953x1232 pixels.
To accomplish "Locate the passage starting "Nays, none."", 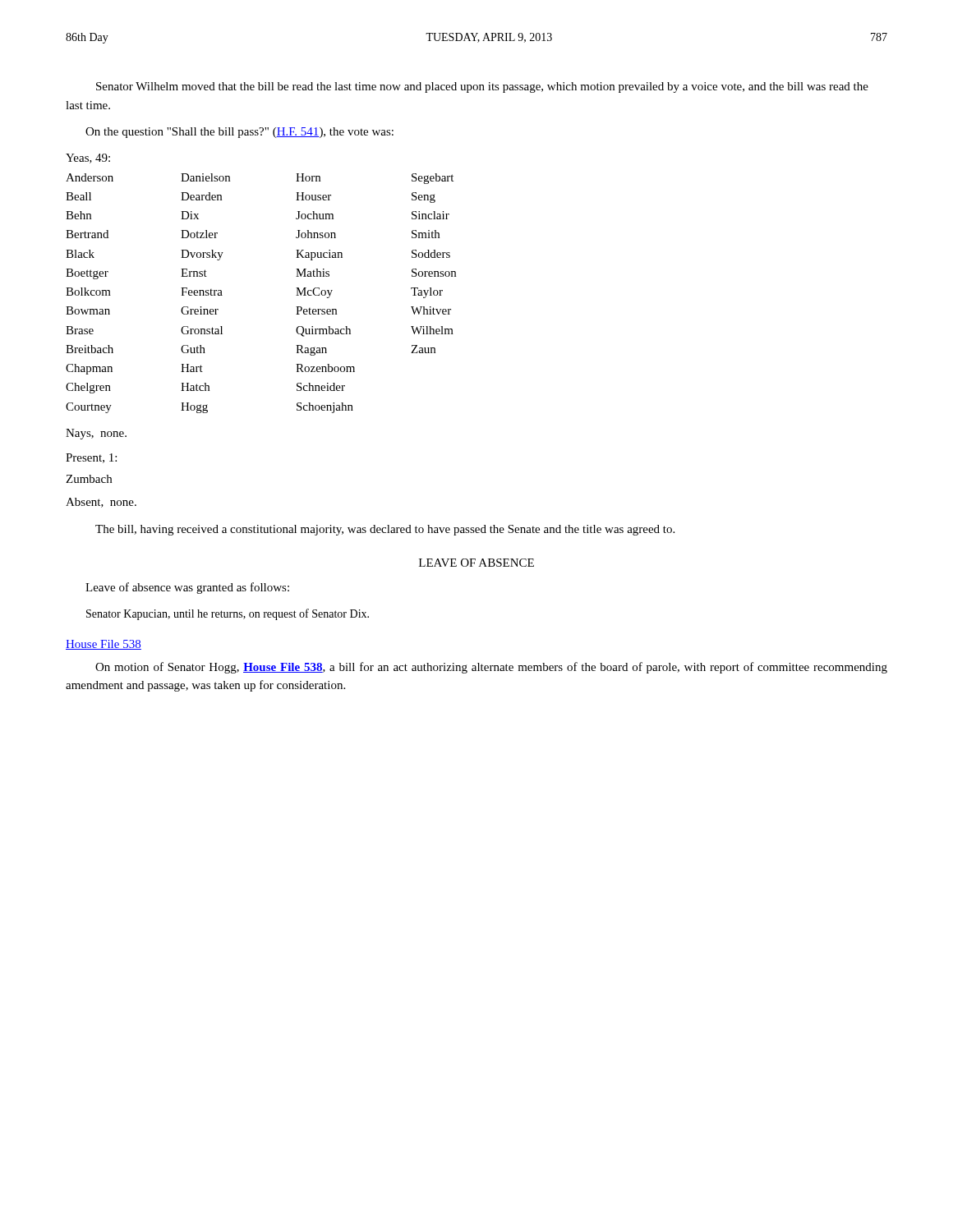I will coord(97,433).
